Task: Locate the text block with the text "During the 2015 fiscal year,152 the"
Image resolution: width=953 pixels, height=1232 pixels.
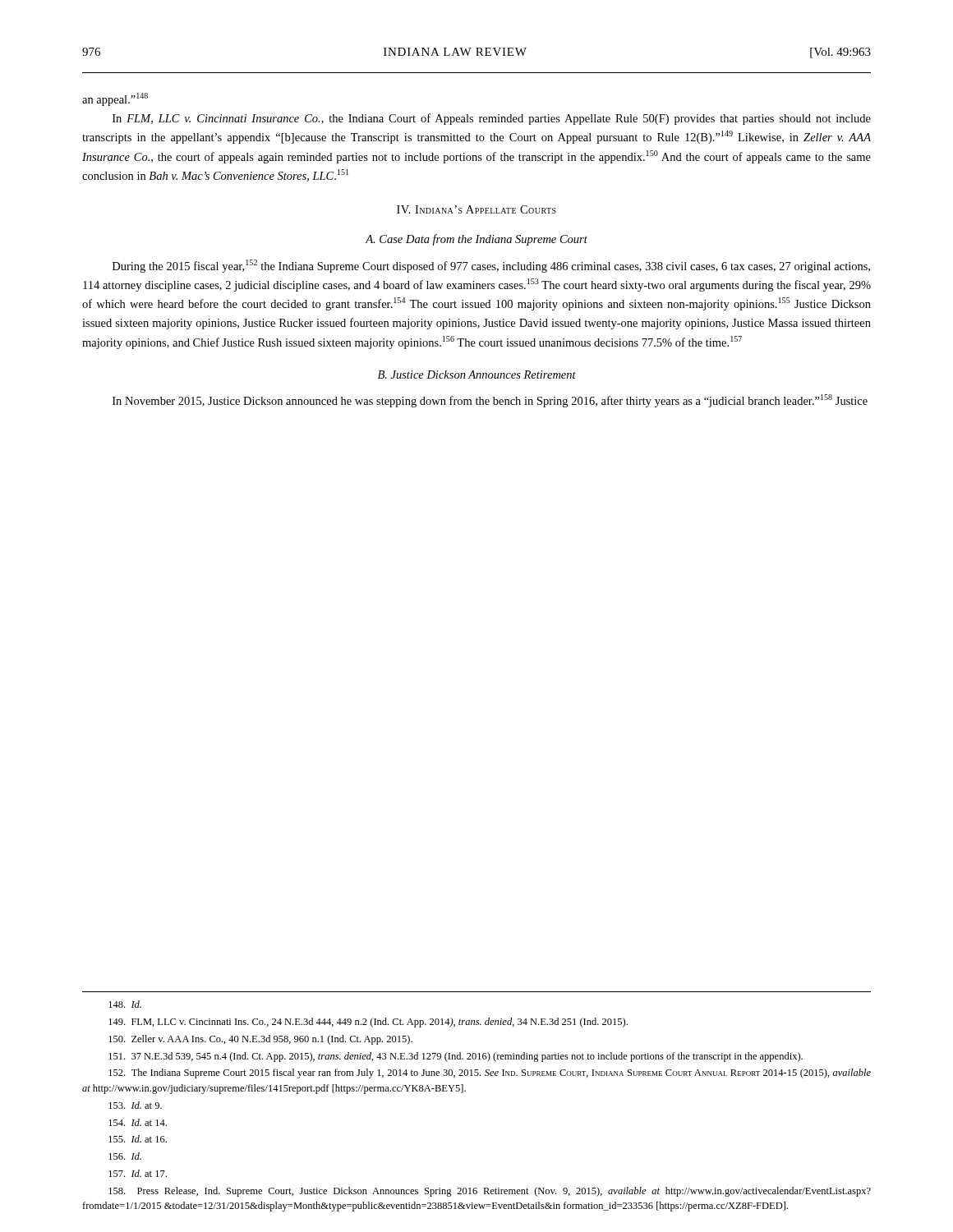Action: tap(476, 305)
